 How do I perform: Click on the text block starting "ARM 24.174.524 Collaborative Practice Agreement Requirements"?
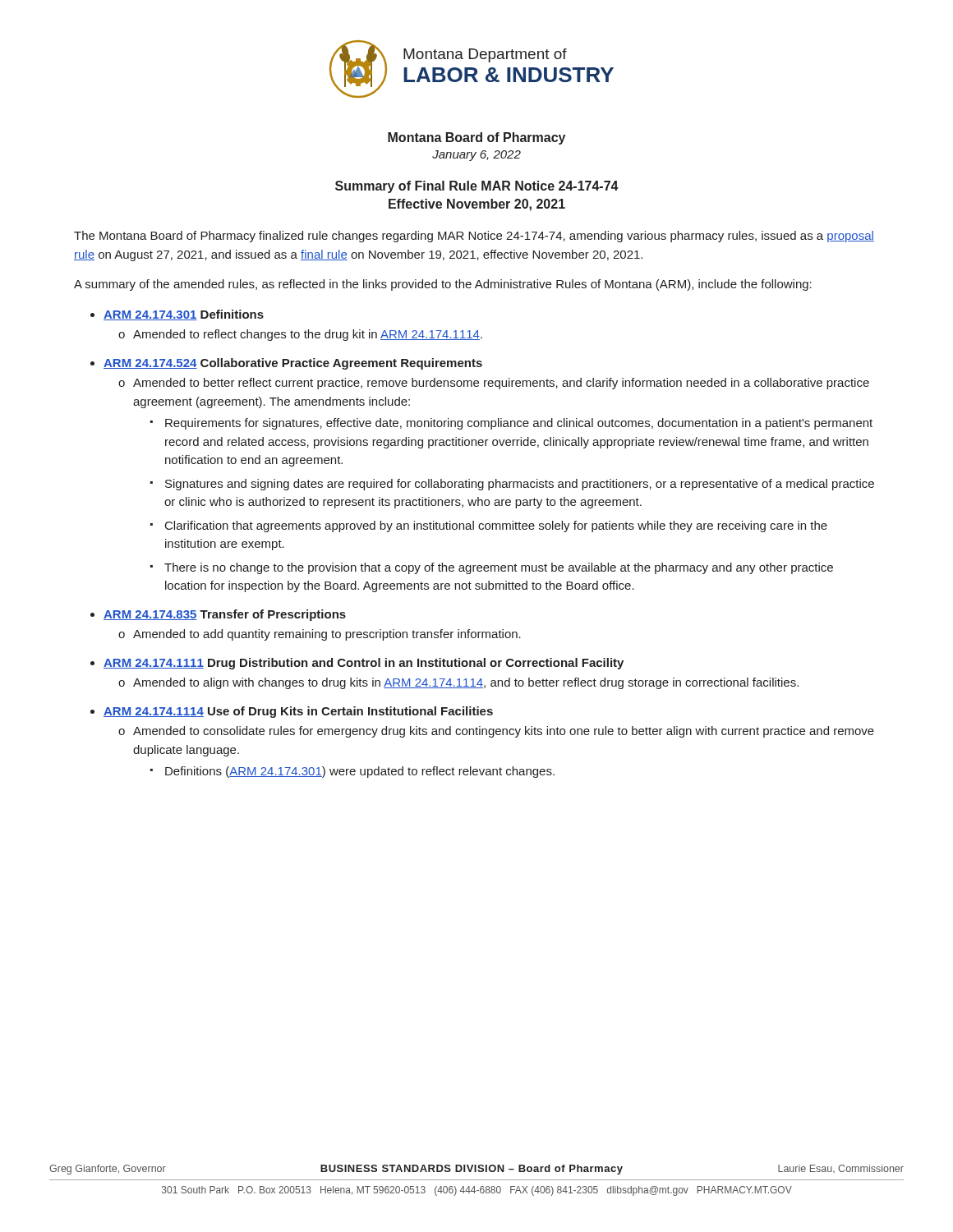491,475
